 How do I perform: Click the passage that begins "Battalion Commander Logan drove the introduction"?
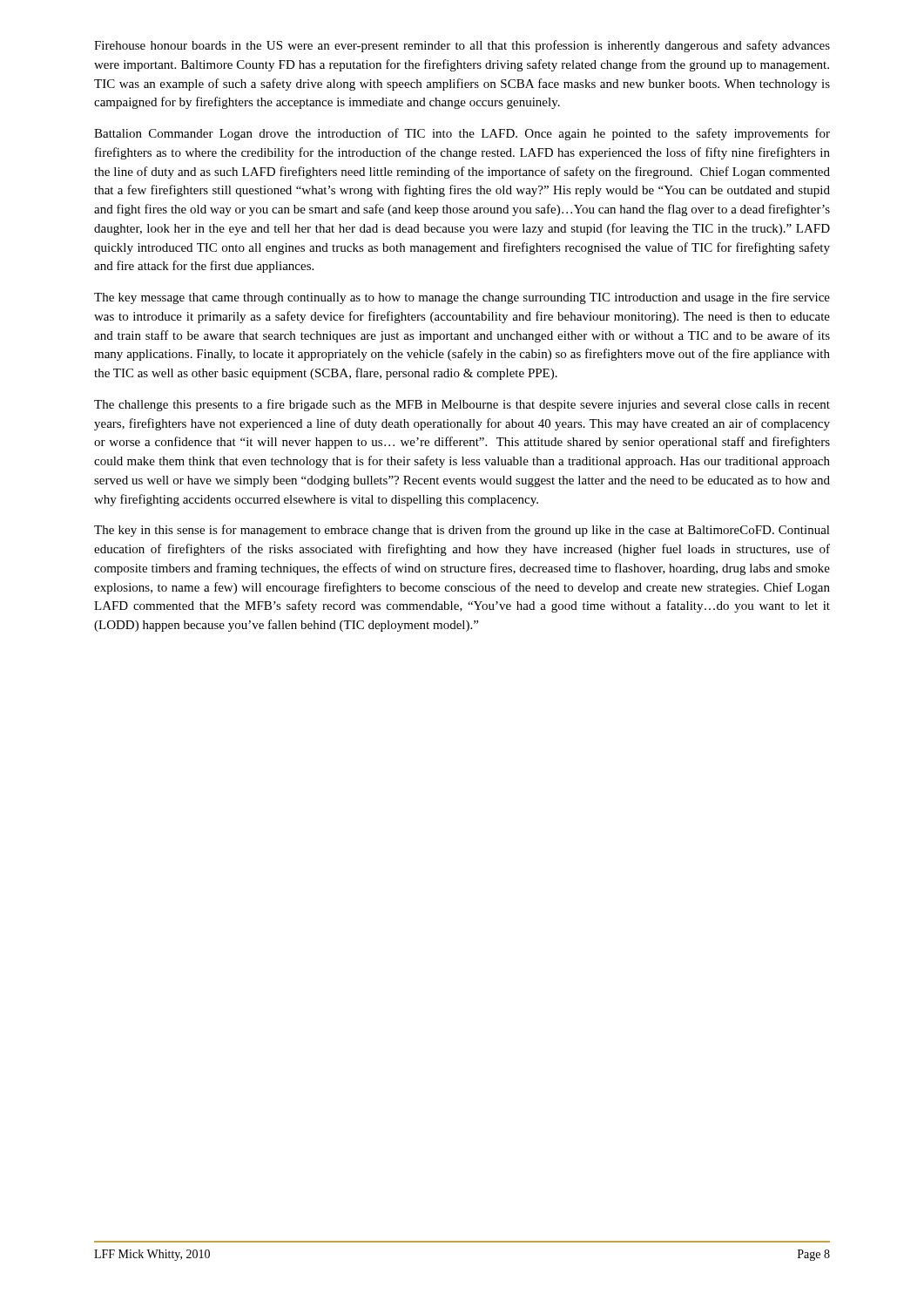462,200
